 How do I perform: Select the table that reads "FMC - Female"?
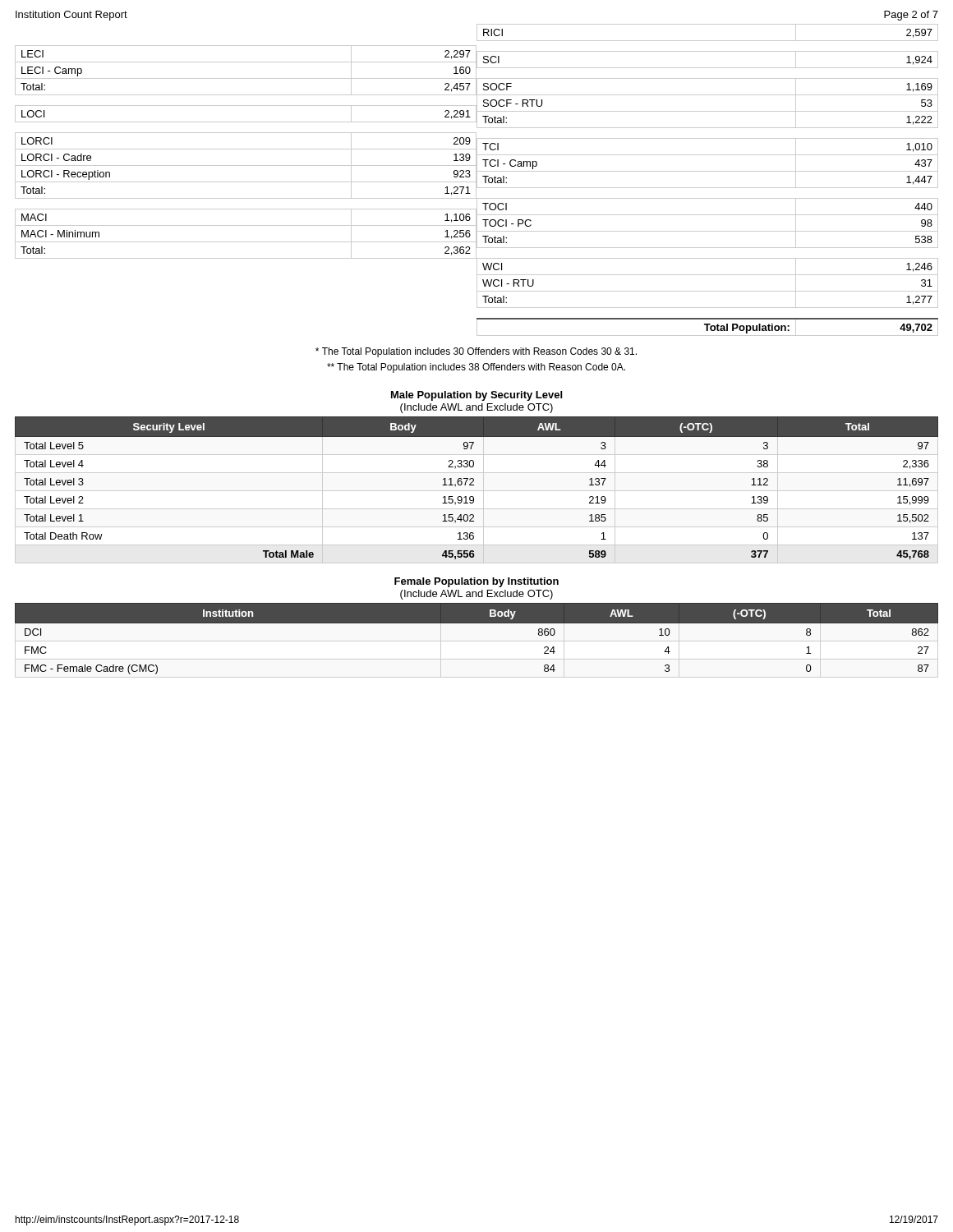pos(476,641)
